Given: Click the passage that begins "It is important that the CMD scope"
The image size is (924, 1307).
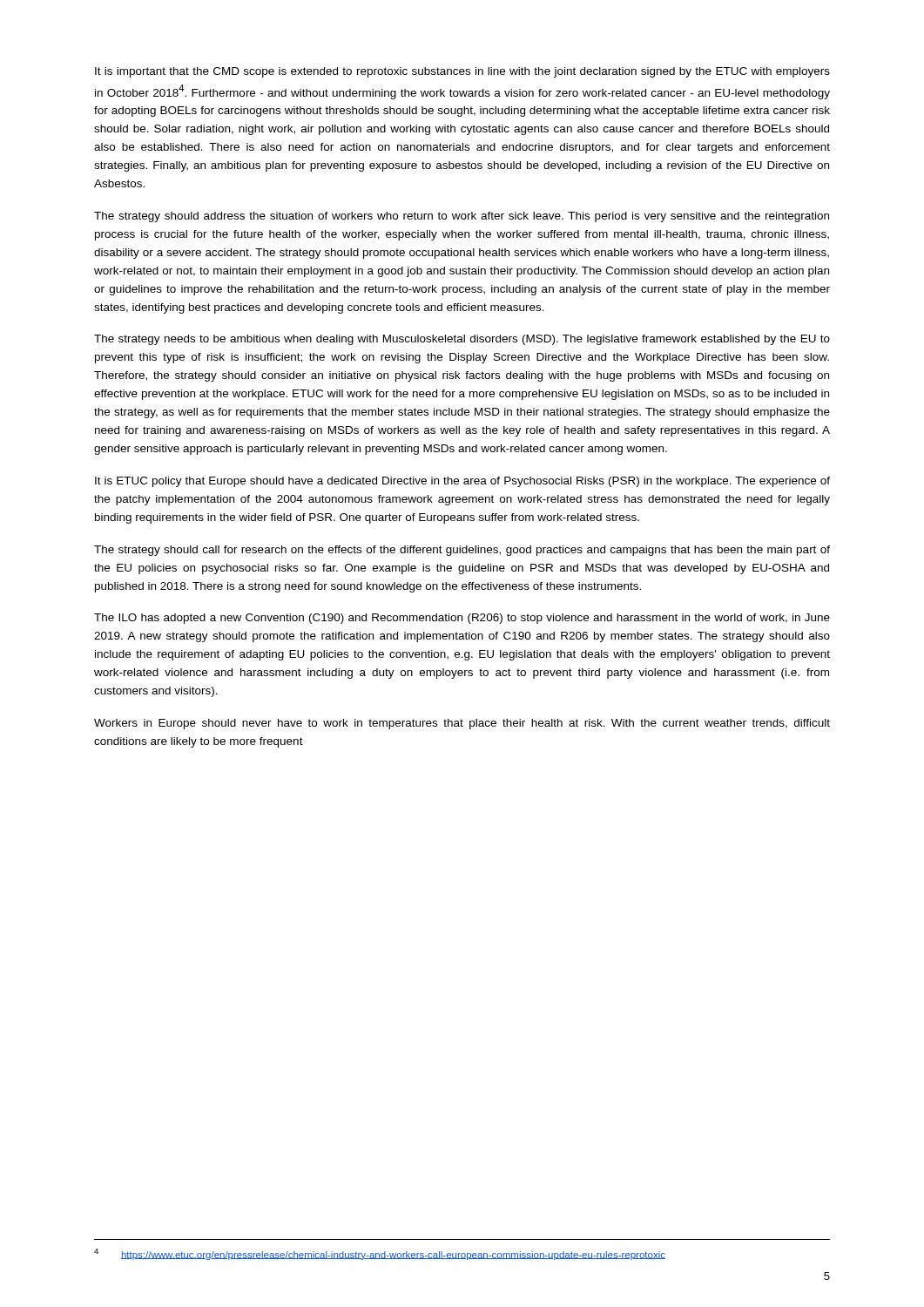Looking at the screenshot, I should (x=462, y=127).
